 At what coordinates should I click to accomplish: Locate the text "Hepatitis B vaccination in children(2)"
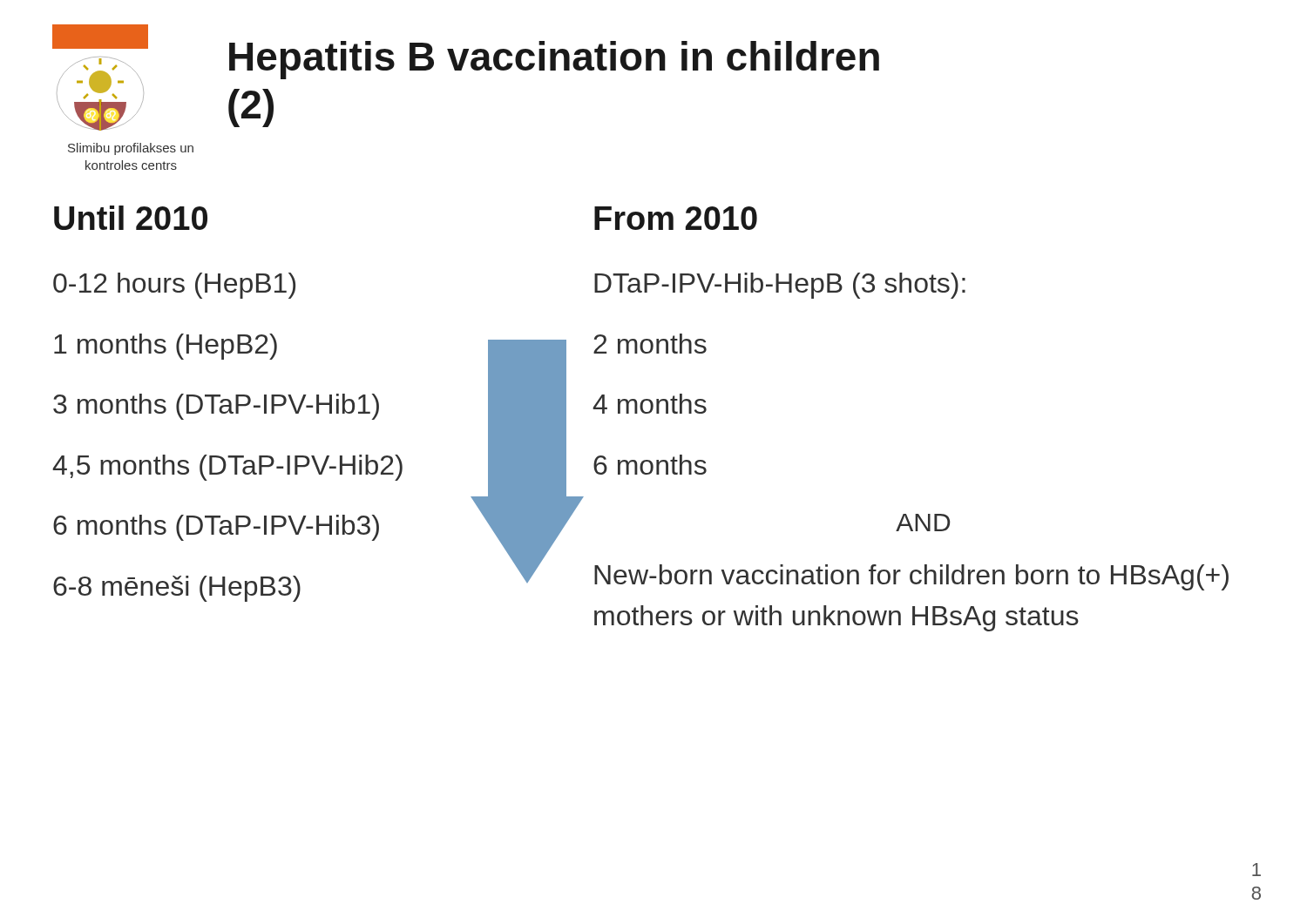click(x=732, y=81)
